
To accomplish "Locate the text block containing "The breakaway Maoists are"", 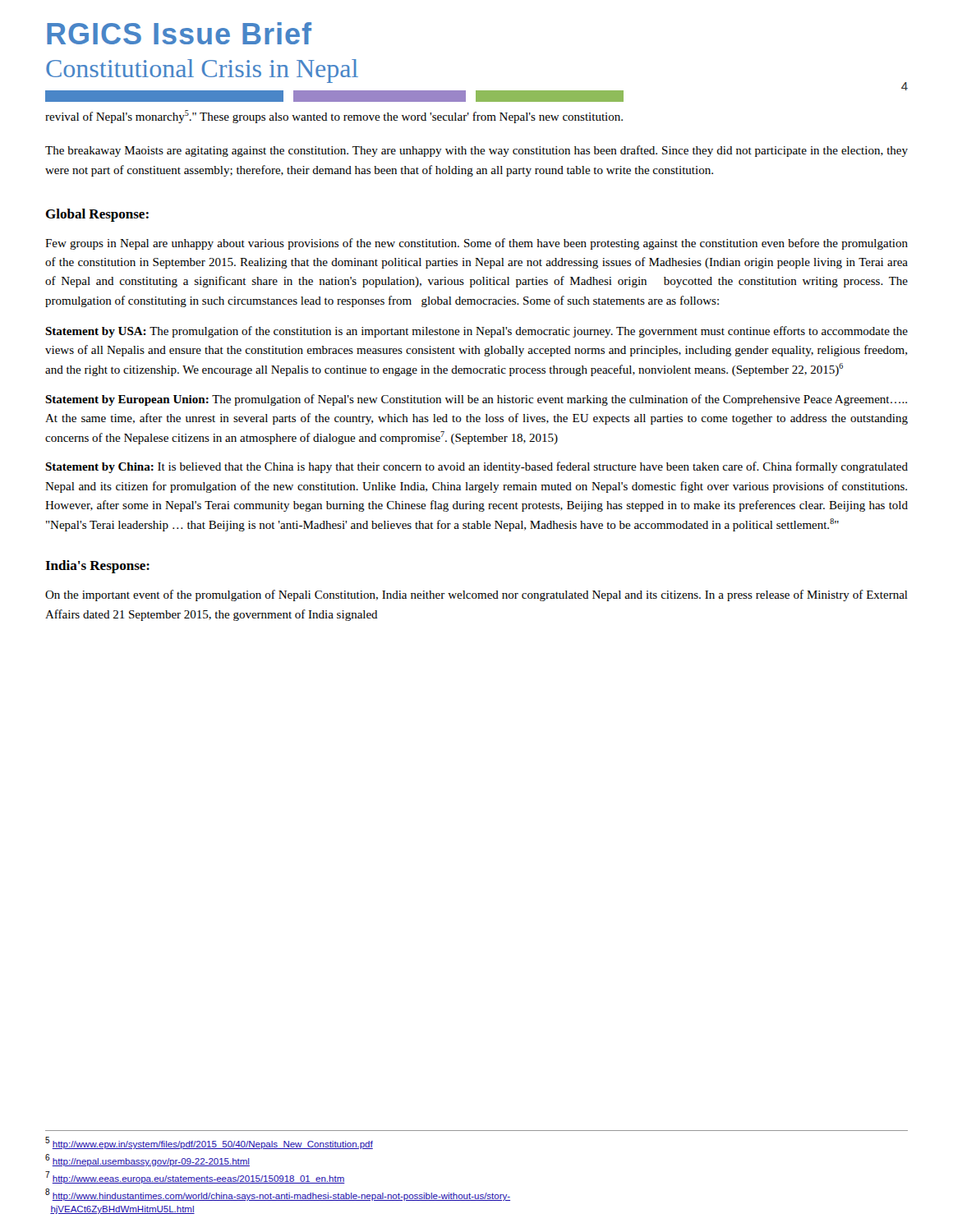I will pyautogui.click(x=476, y=160).
